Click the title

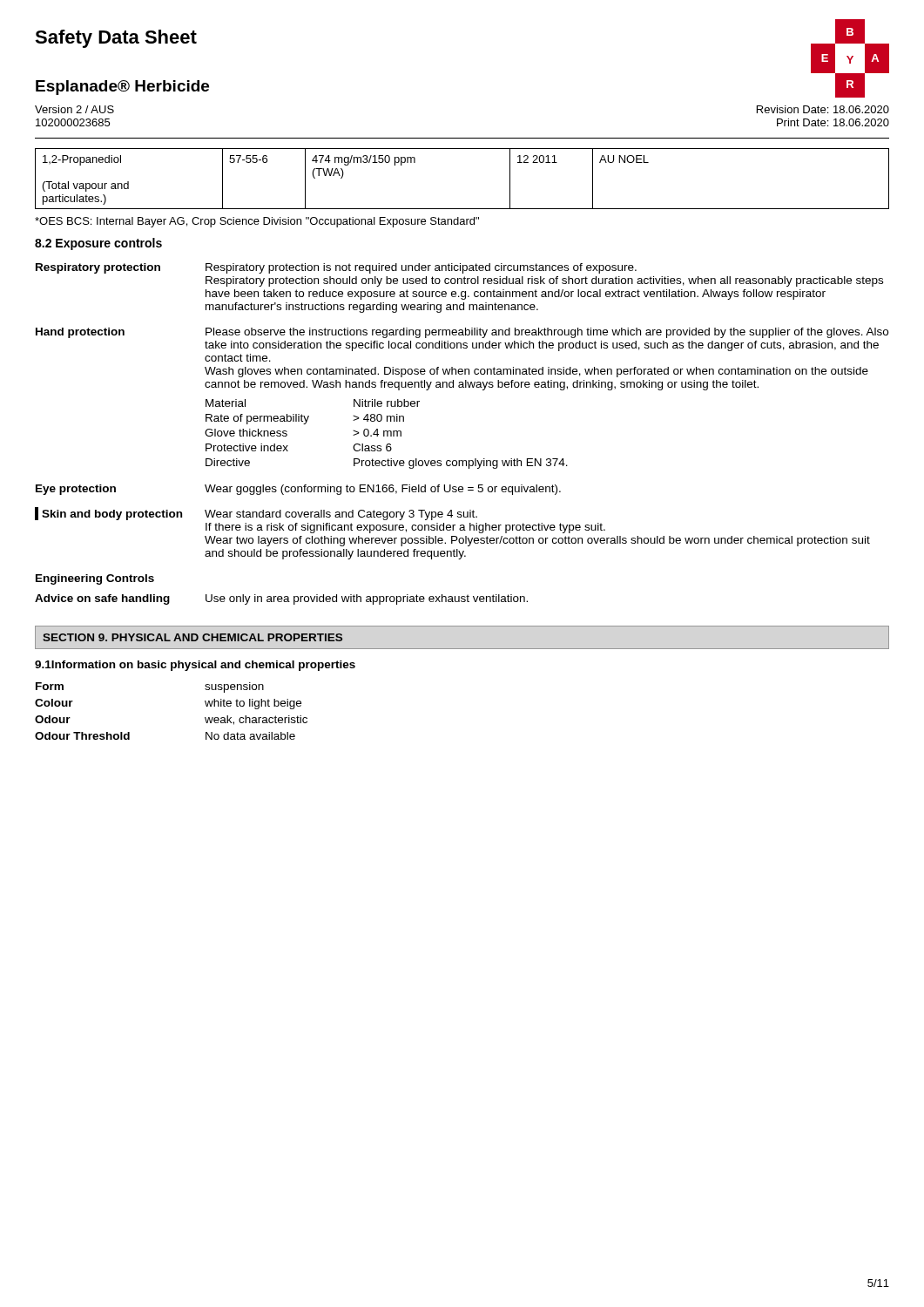tap(116, 37)
